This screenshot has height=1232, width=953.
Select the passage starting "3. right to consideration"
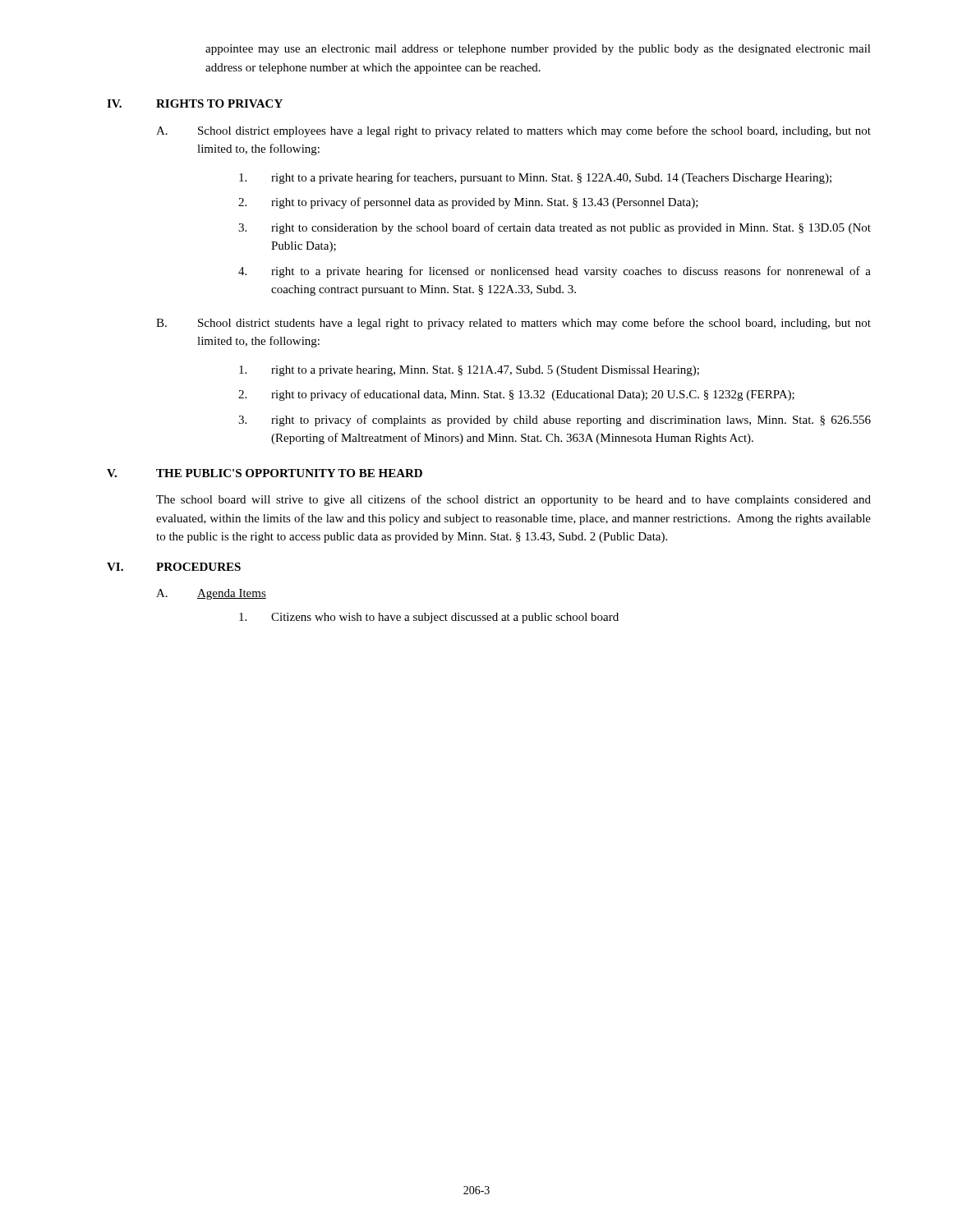tap(555, 237)
